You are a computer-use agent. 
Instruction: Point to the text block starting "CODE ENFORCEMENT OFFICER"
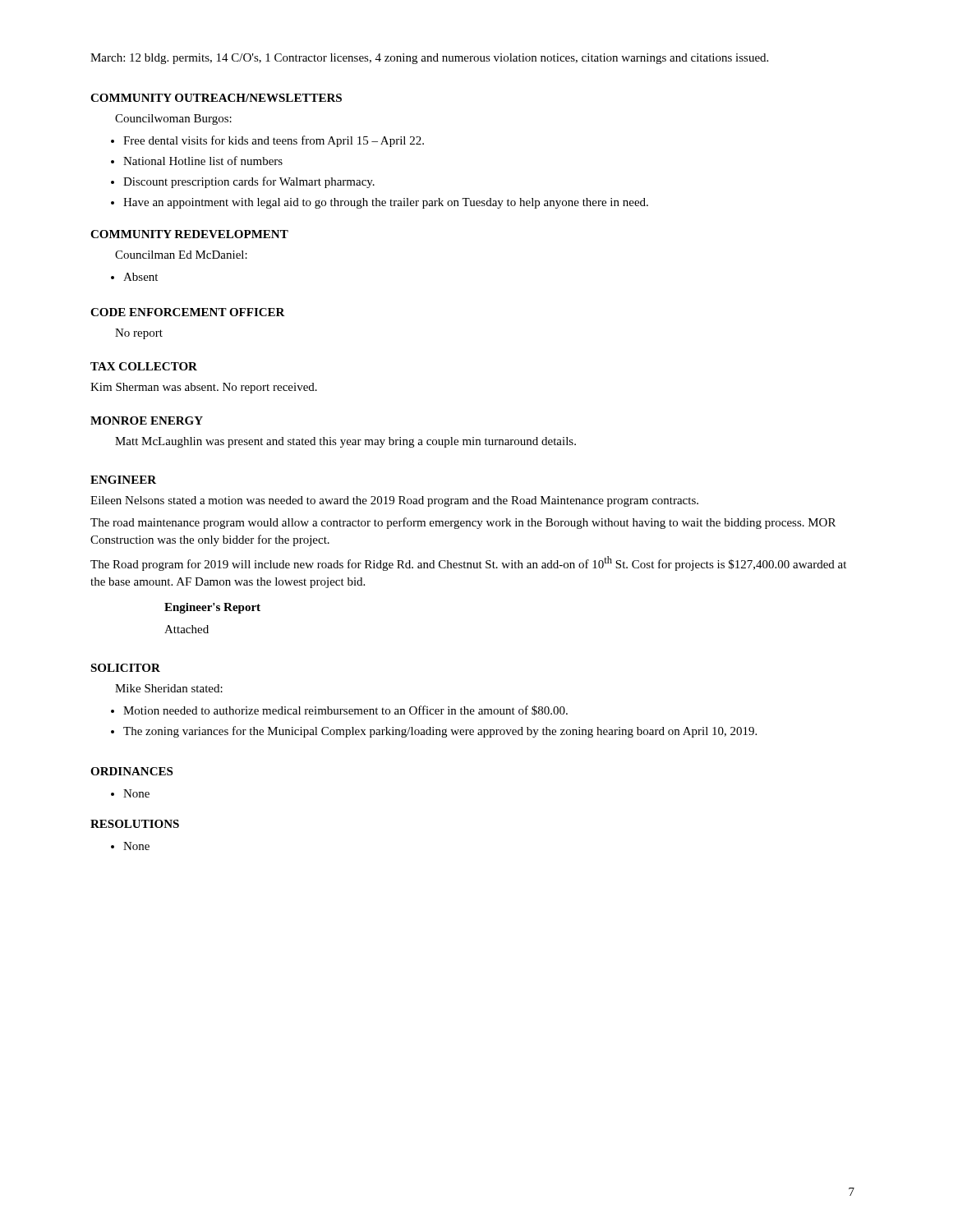pyautogui.click(x=187, y=313)
